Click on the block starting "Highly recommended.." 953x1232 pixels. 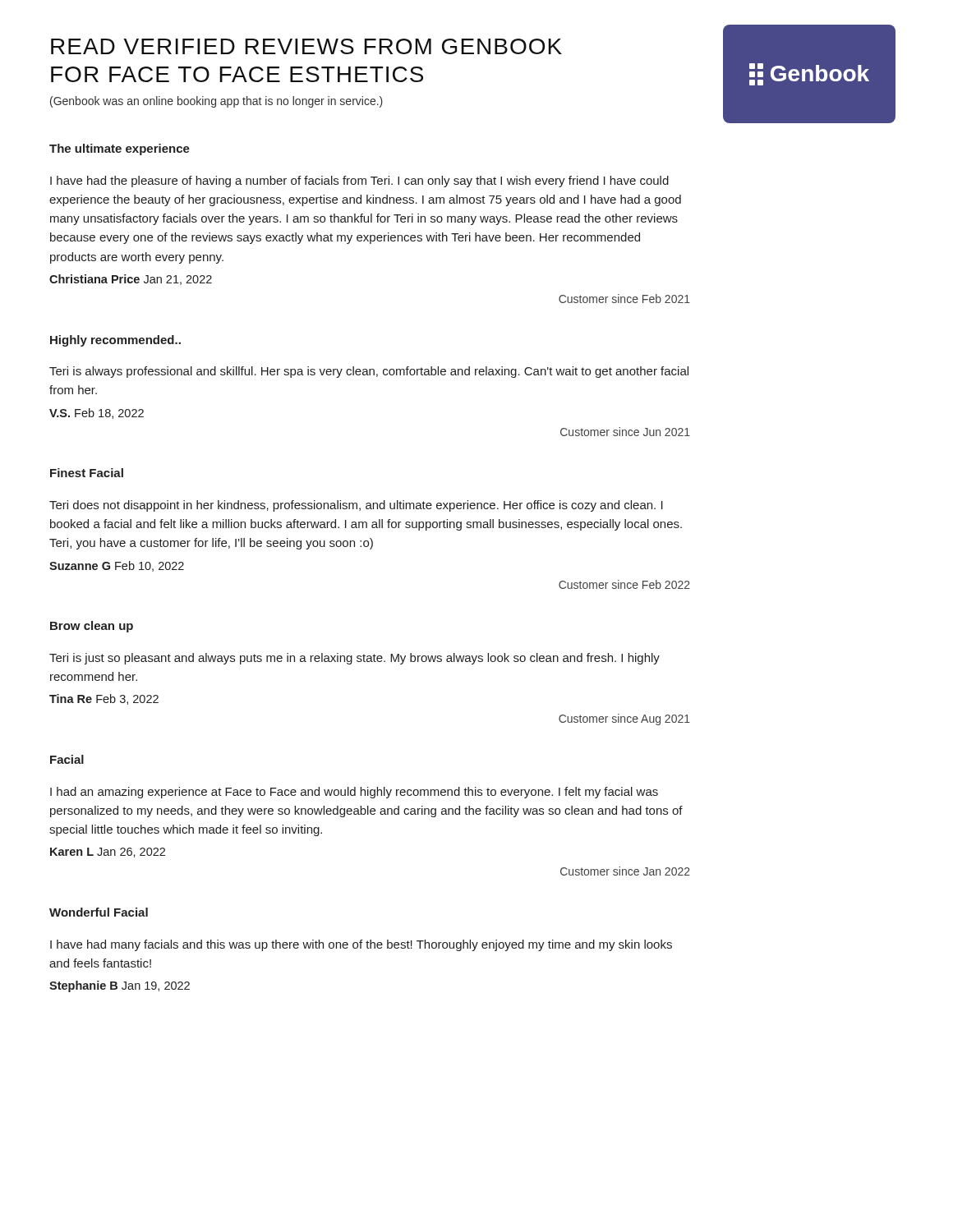(115, 341)
